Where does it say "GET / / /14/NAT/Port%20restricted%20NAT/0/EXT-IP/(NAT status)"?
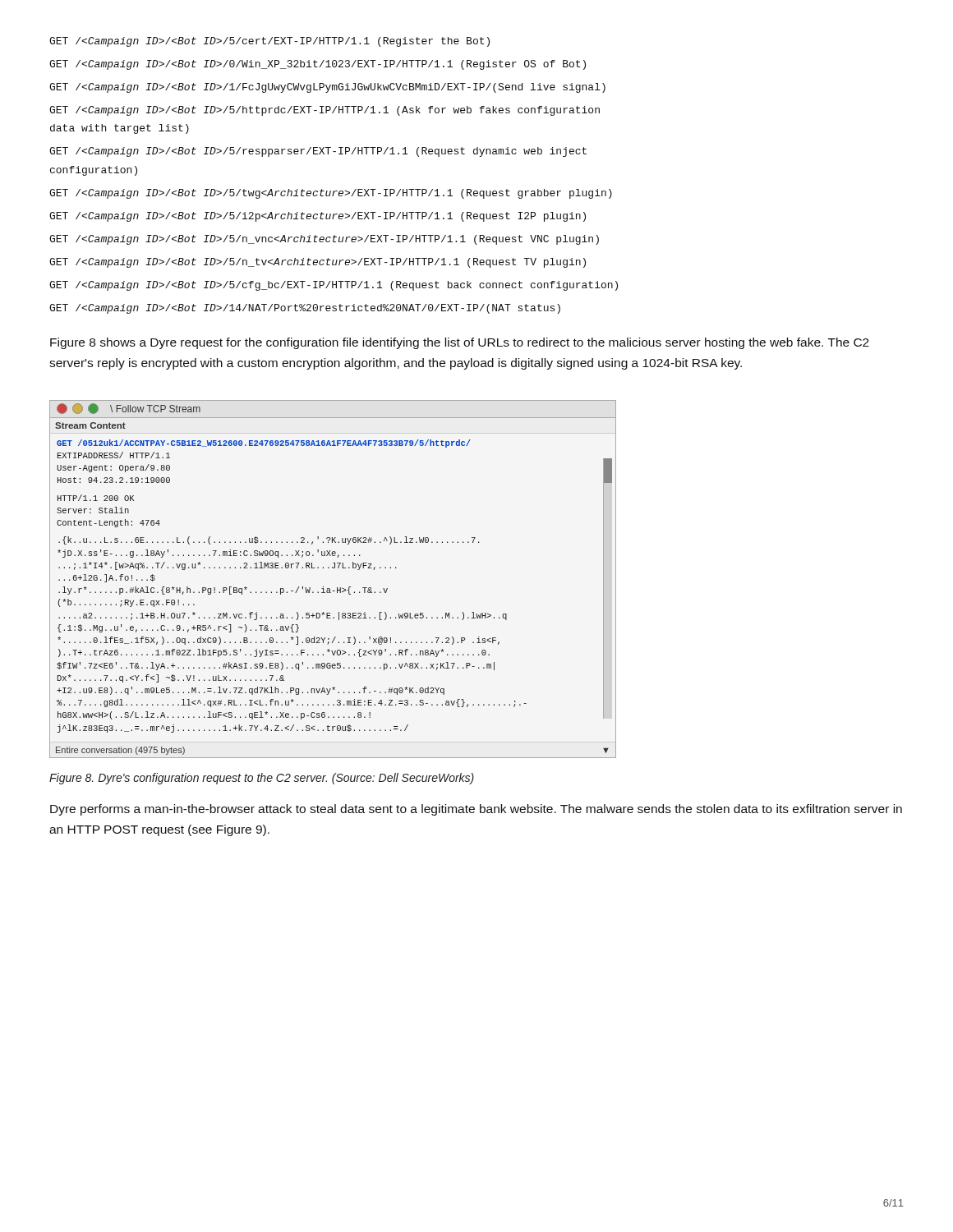Image resolution: width=953 pixels, height=1232 pixels. tap(476, 309)
